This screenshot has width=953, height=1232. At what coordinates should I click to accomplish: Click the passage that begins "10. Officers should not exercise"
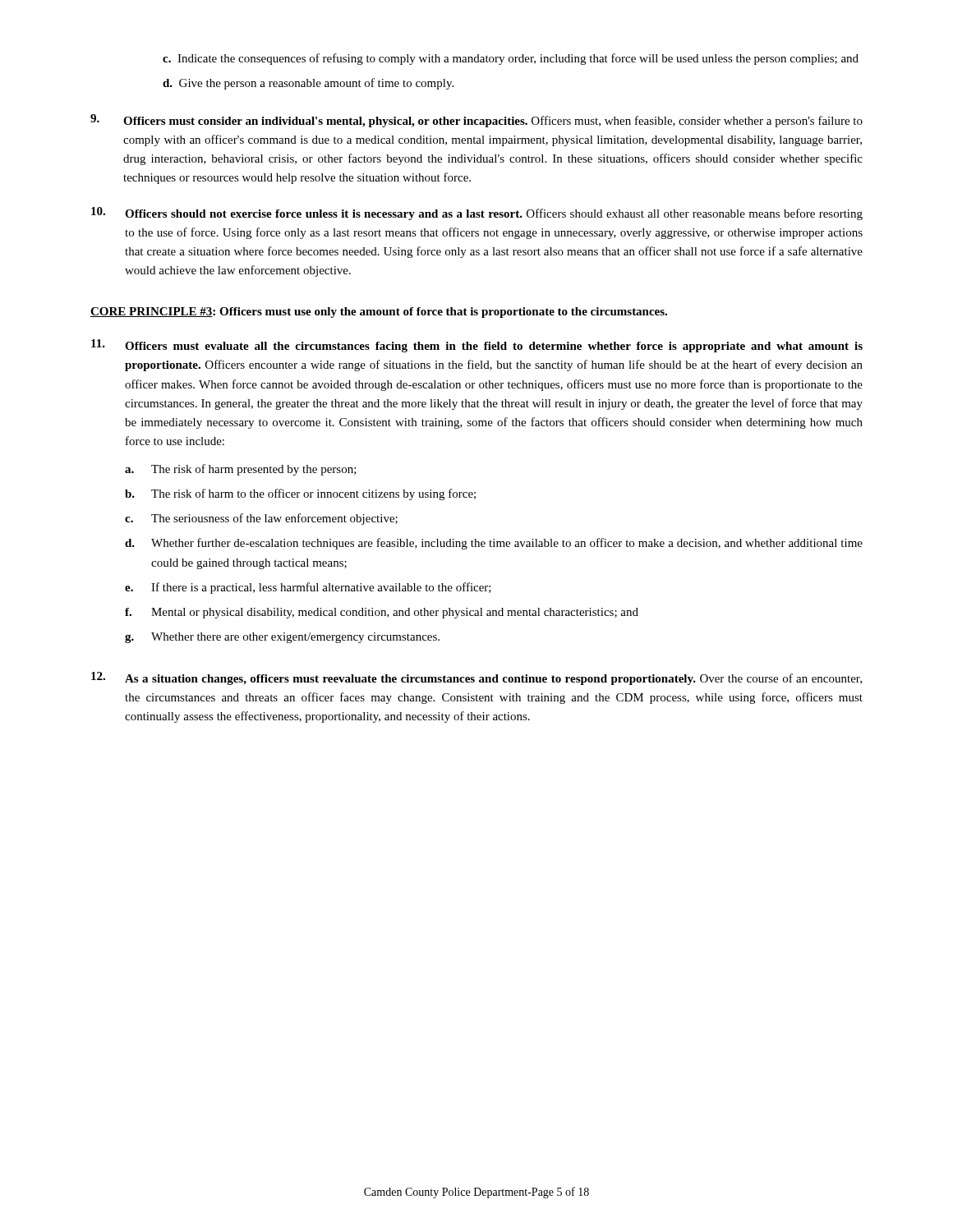(x=476, y=242)
